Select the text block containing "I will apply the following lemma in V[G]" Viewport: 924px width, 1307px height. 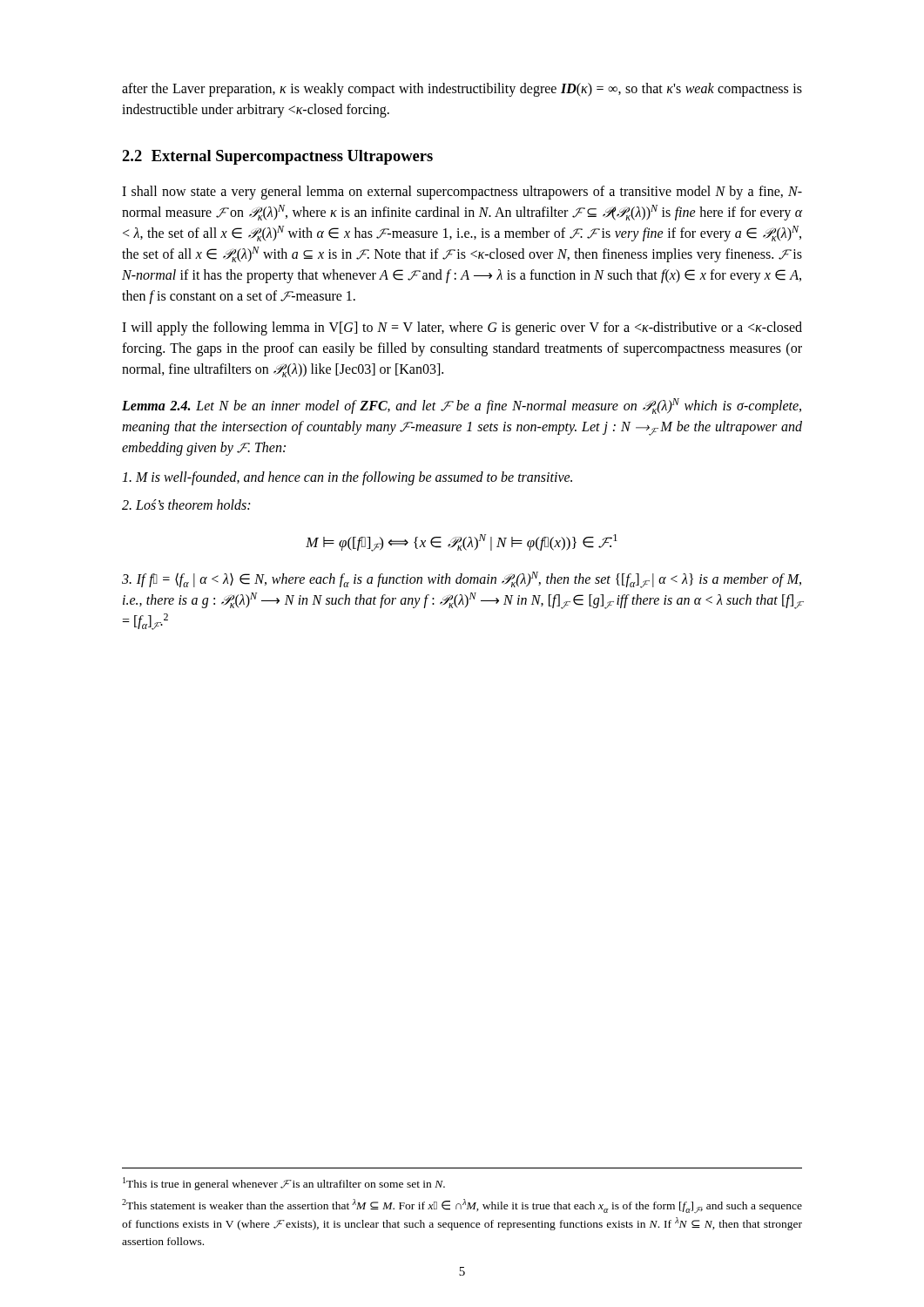(x=462, y=348)
